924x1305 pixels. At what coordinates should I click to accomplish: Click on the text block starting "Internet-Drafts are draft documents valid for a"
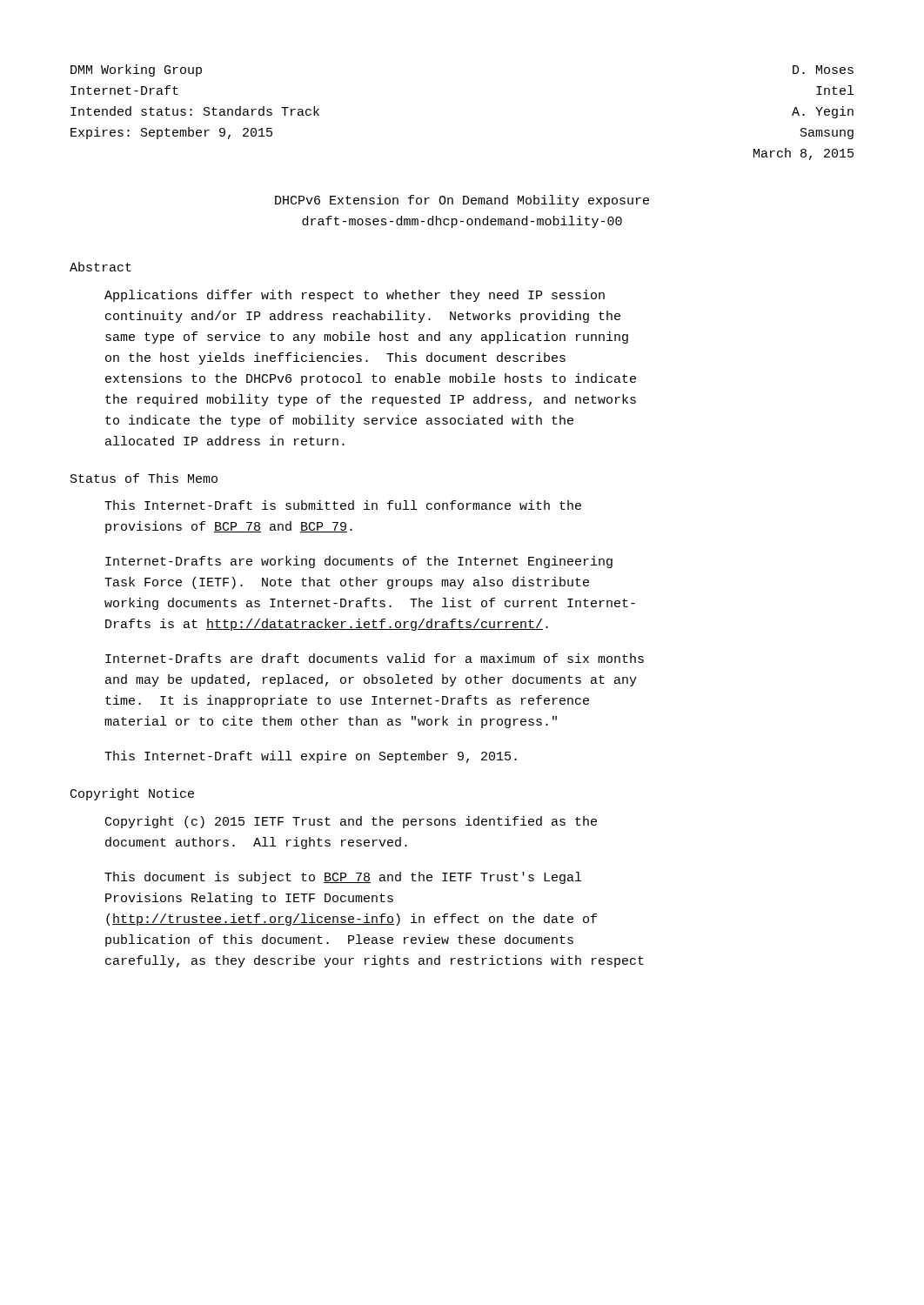[375, 691]
